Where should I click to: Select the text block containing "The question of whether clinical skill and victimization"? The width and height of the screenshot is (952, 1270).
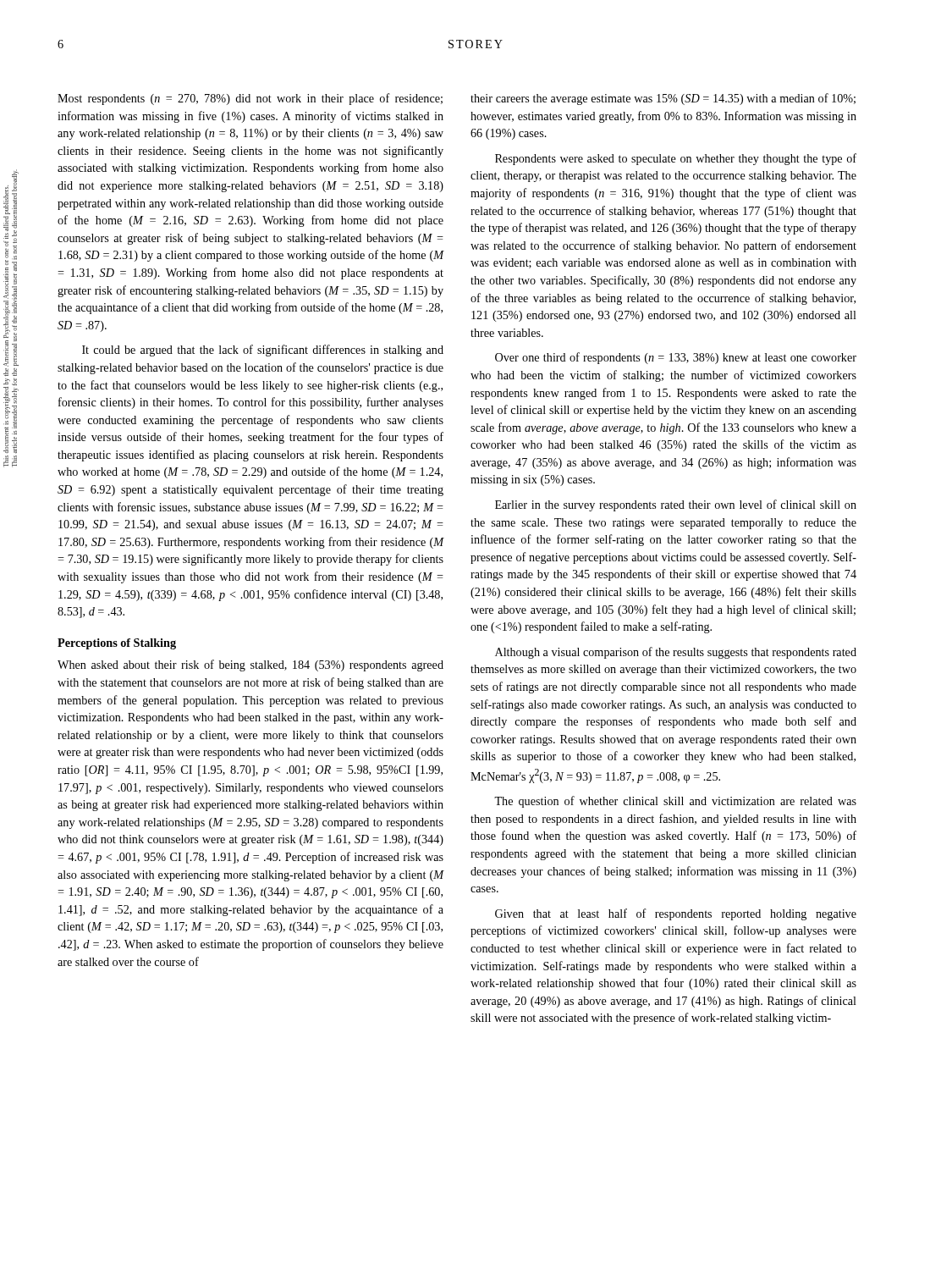663,845
